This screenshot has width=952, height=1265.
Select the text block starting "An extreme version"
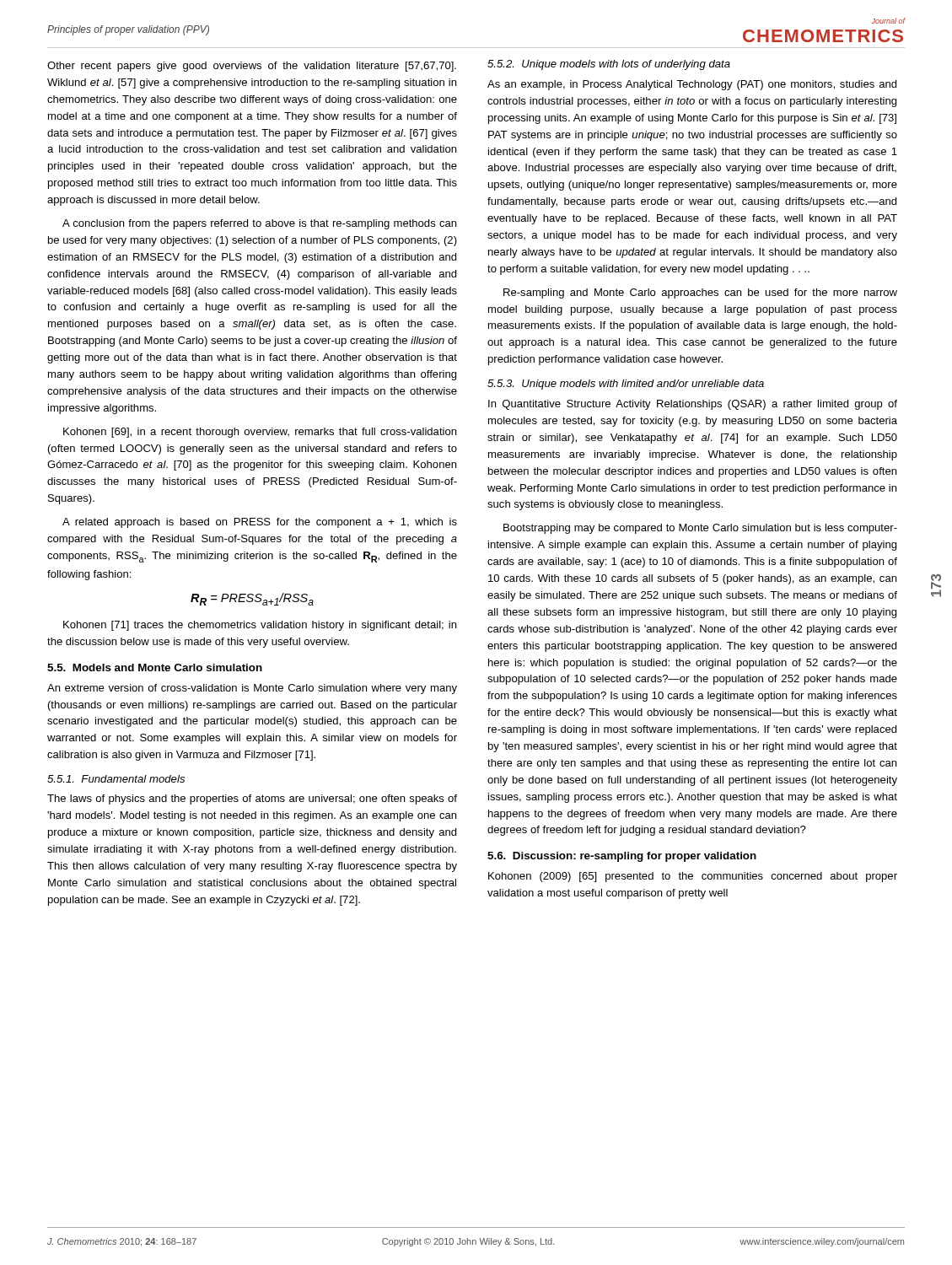pyautogui.click(x=252, y=721)
